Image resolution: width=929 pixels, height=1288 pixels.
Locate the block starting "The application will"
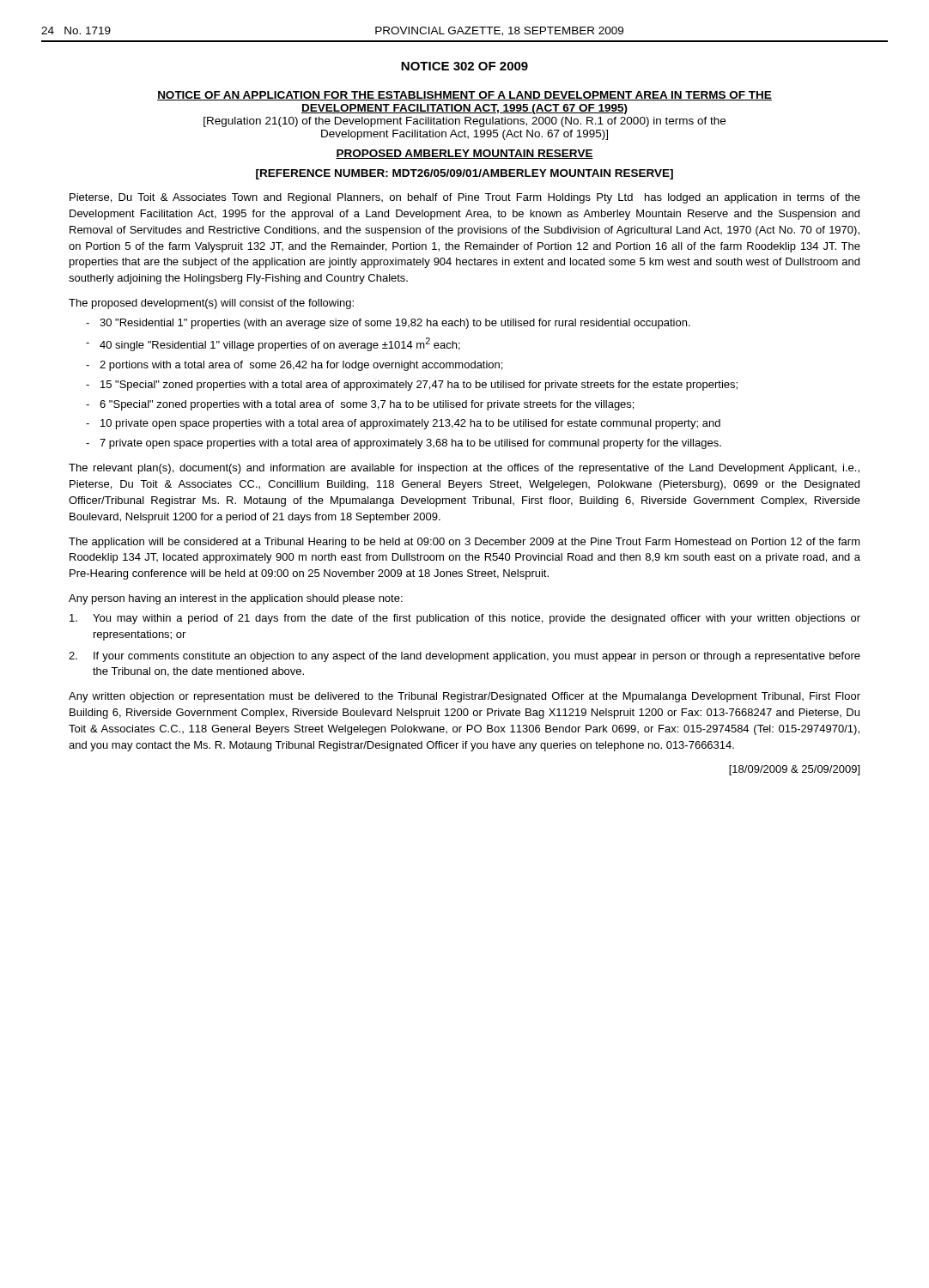(x=464, y=557)
